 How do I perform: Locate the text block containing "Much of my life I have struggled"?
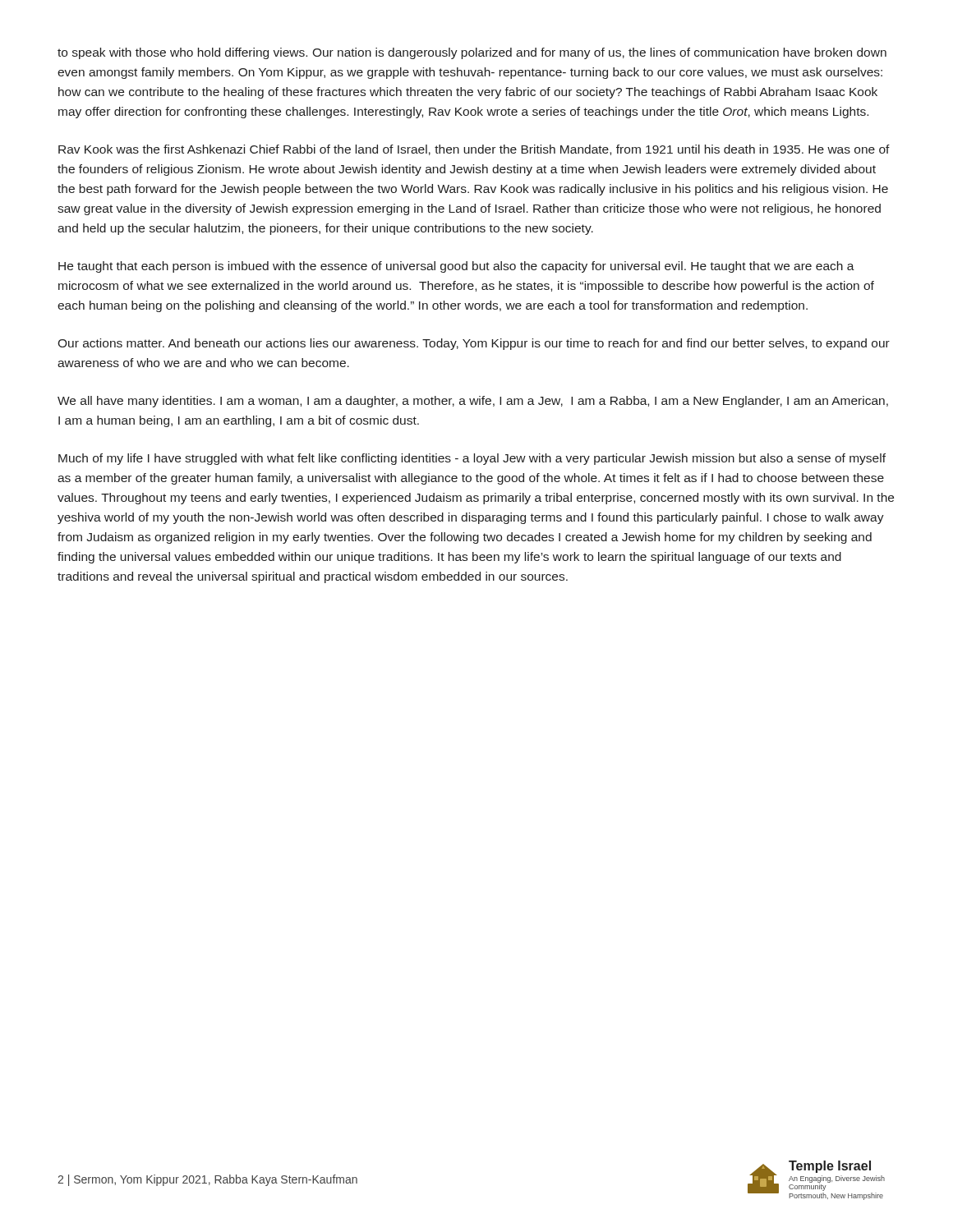coord(476,517)
